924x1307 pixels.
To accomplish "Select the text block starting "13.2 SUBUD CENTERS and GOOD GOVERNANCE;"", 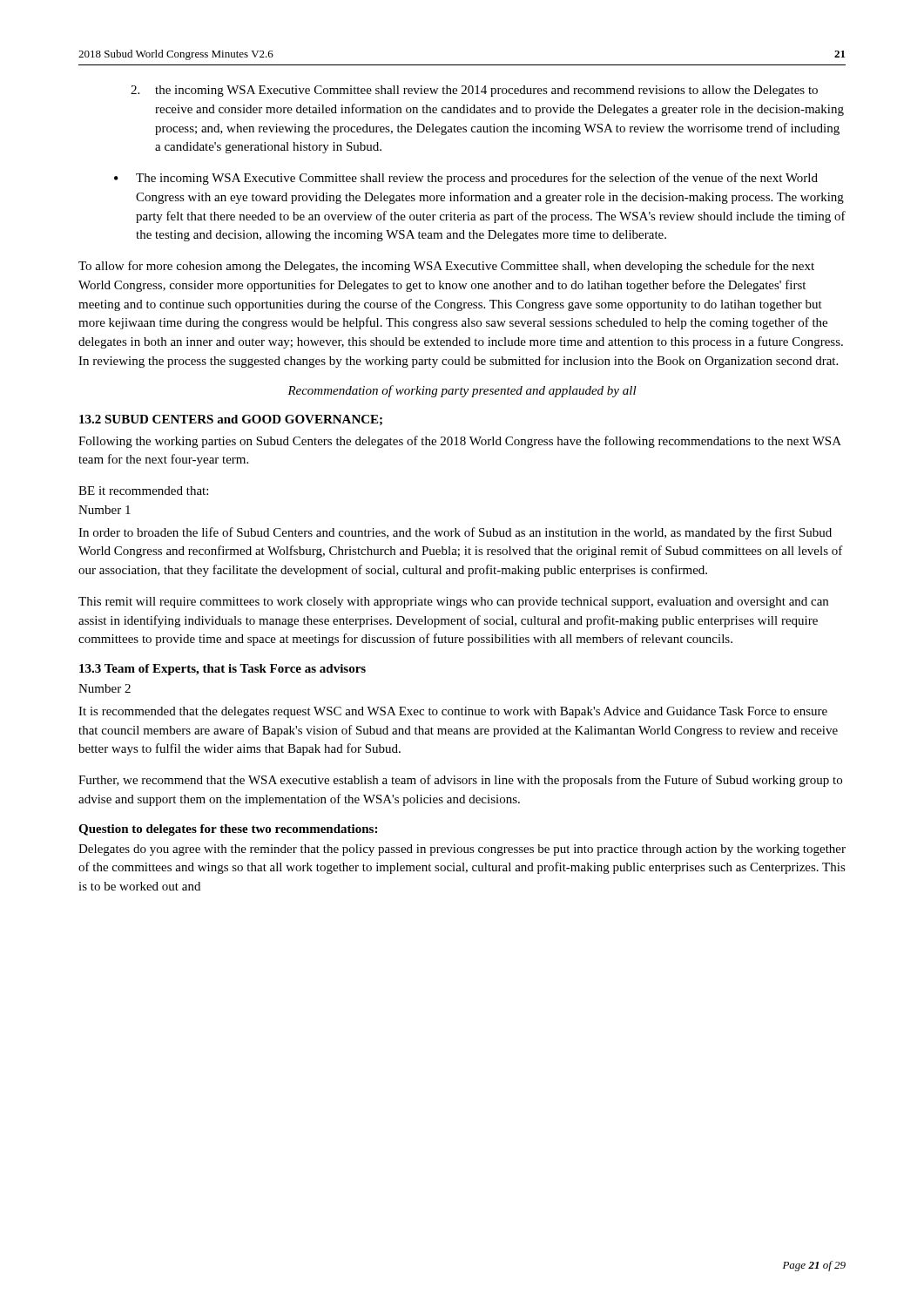I will pos(231,419).
